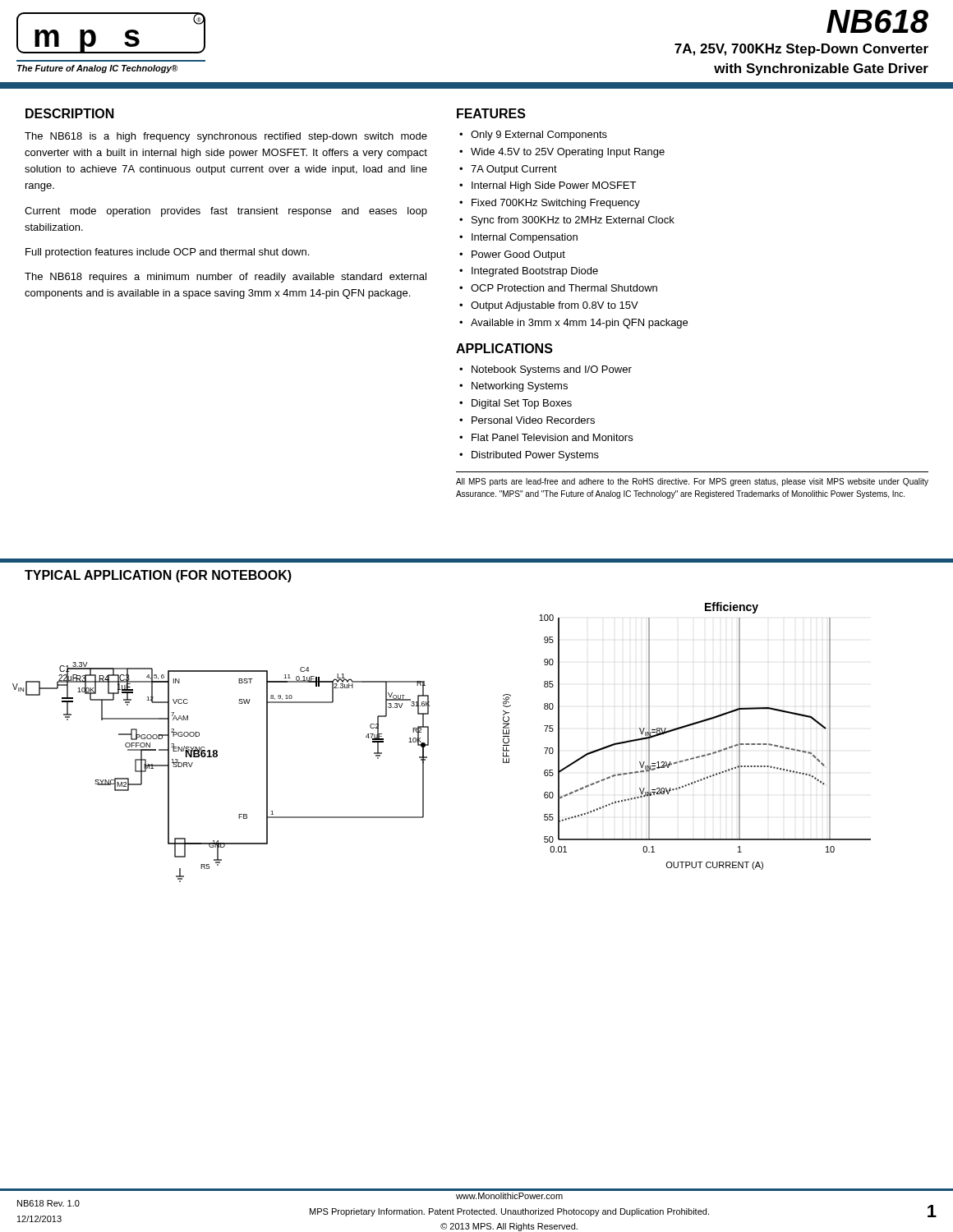Point to the block beginning "•Output Adjustable from"

coord(549,306)
